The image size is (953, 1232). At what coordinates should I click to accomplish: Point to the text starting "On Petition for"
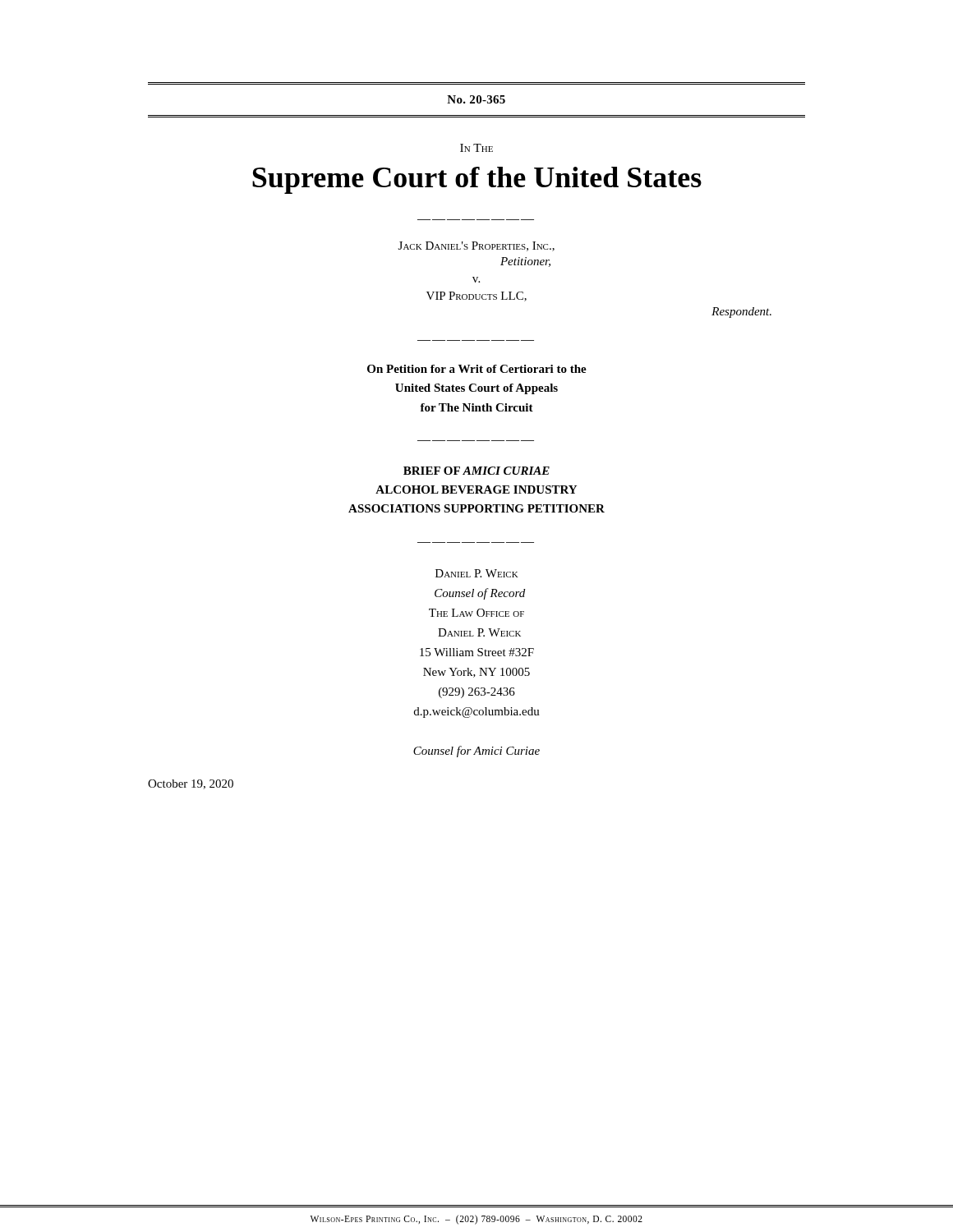(476, 388)
